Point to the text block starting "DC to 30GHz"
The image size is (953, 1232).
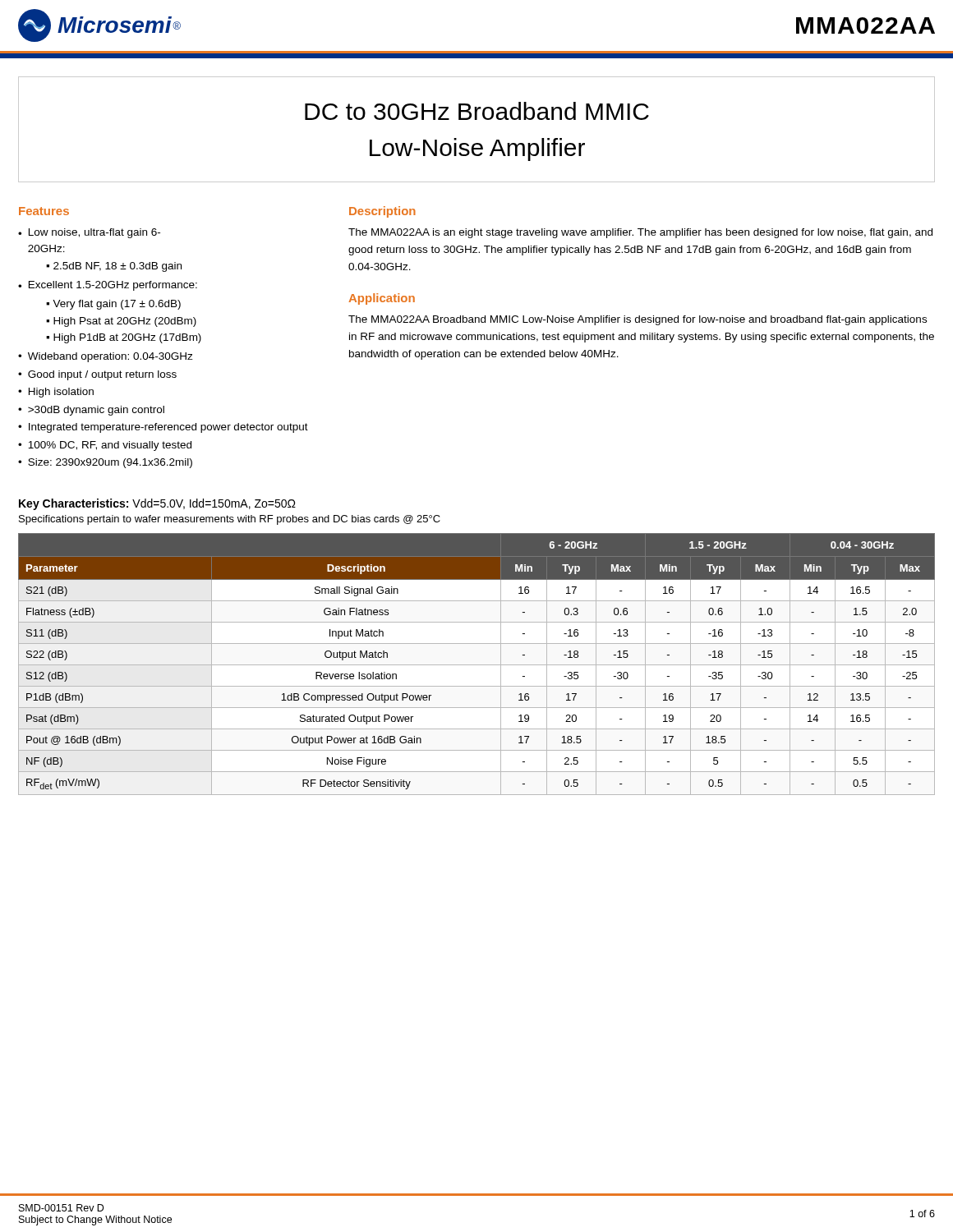(x=476, y=129)
